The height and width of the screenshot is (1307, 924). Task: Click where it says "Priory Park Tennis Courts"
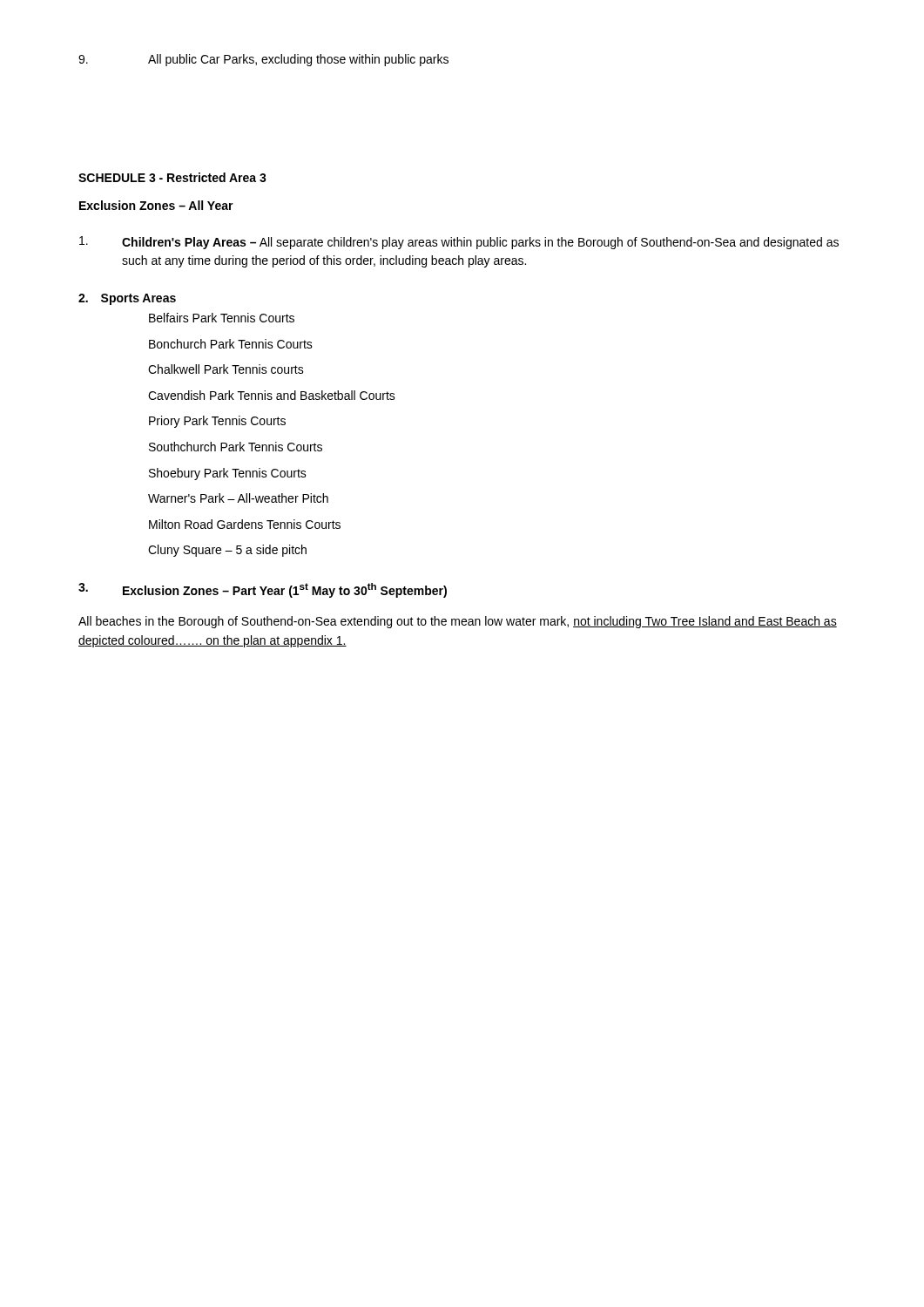[217, 421]
